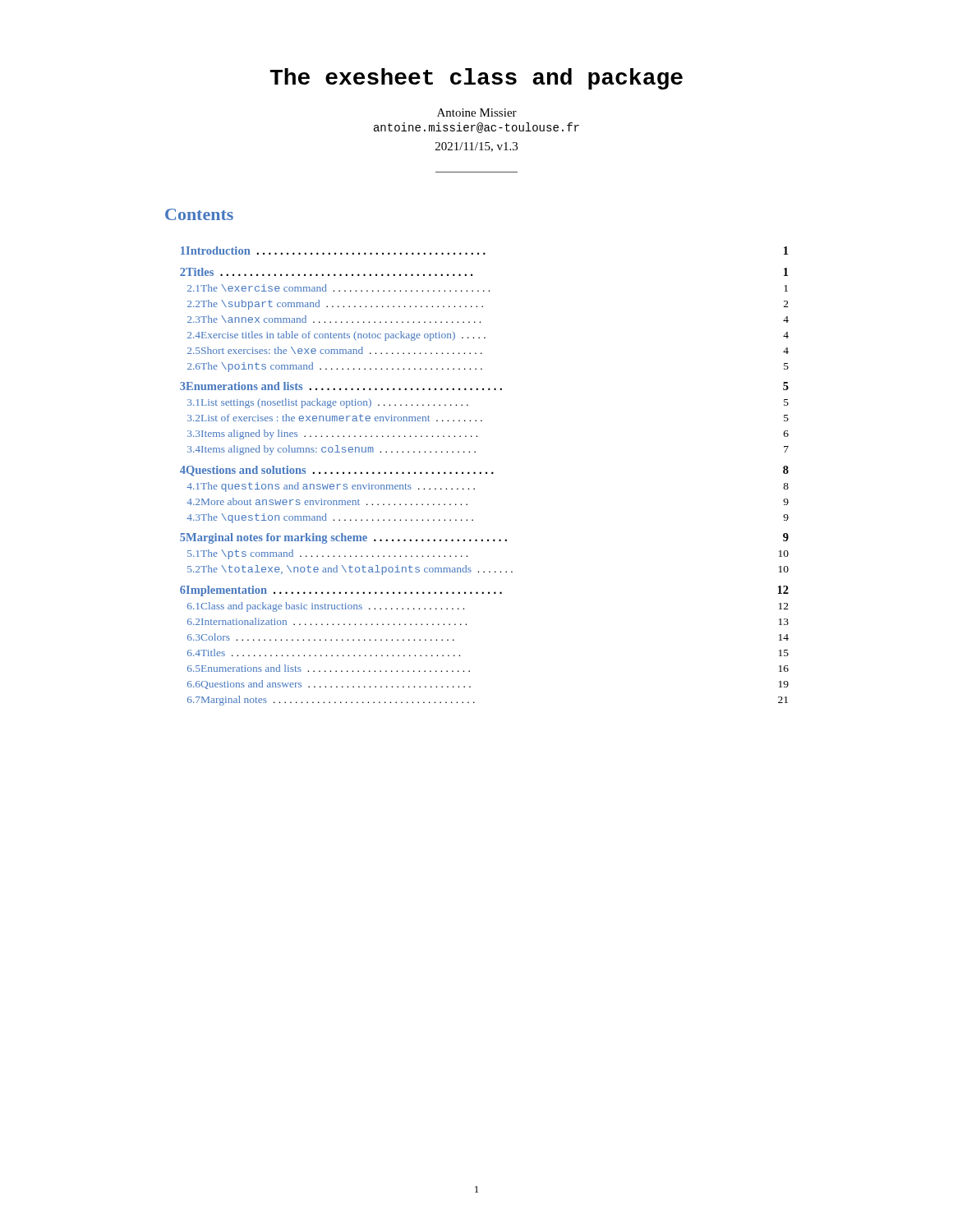Click on the list item that reads "2.6 The \points"

click(x=476, y=366)
